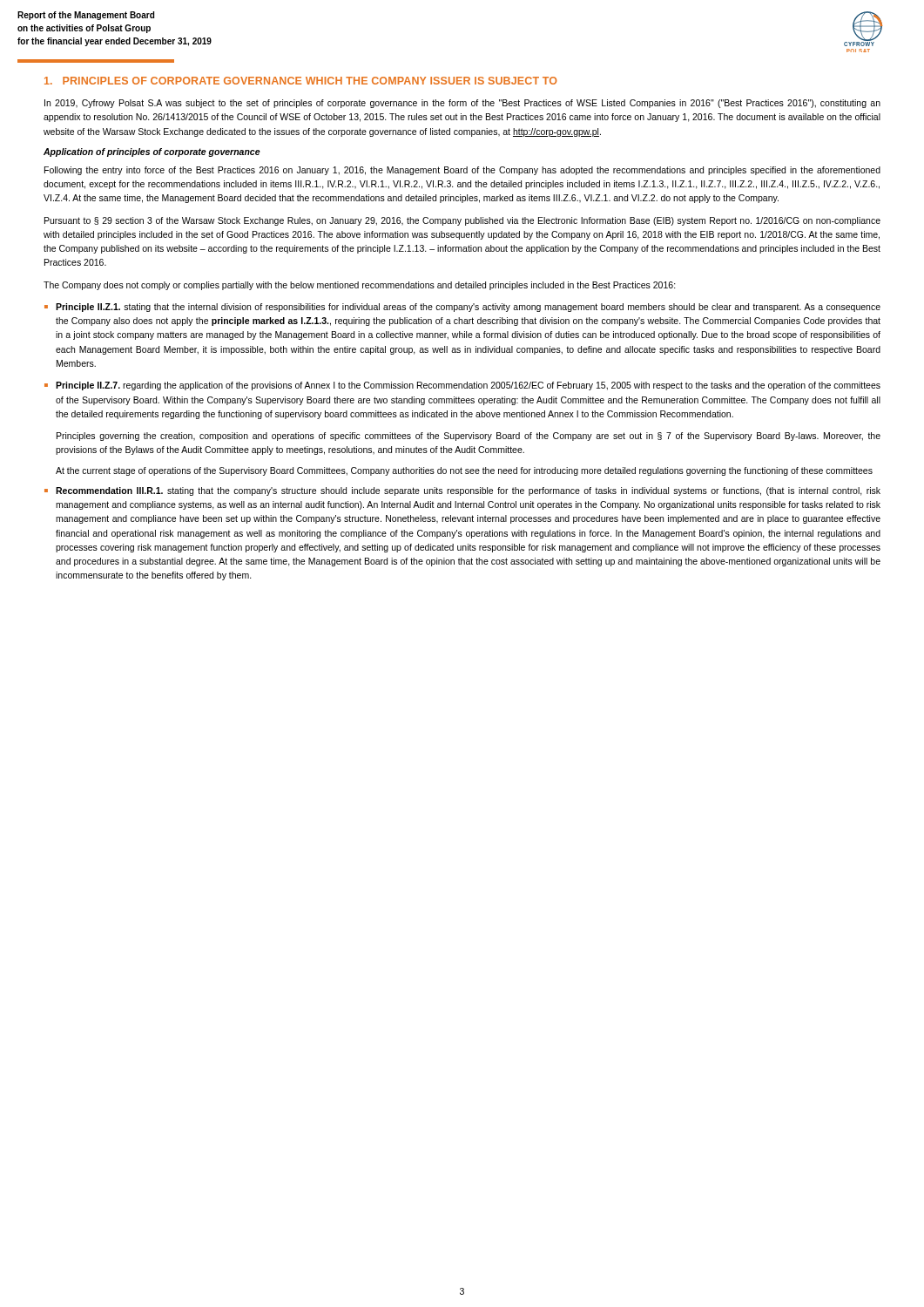Screen dimensions: 1307x924
Task: Select the list item that says "▪ Principle II.Z.1."
Action: pyautogui.click(x=462, y=335)
